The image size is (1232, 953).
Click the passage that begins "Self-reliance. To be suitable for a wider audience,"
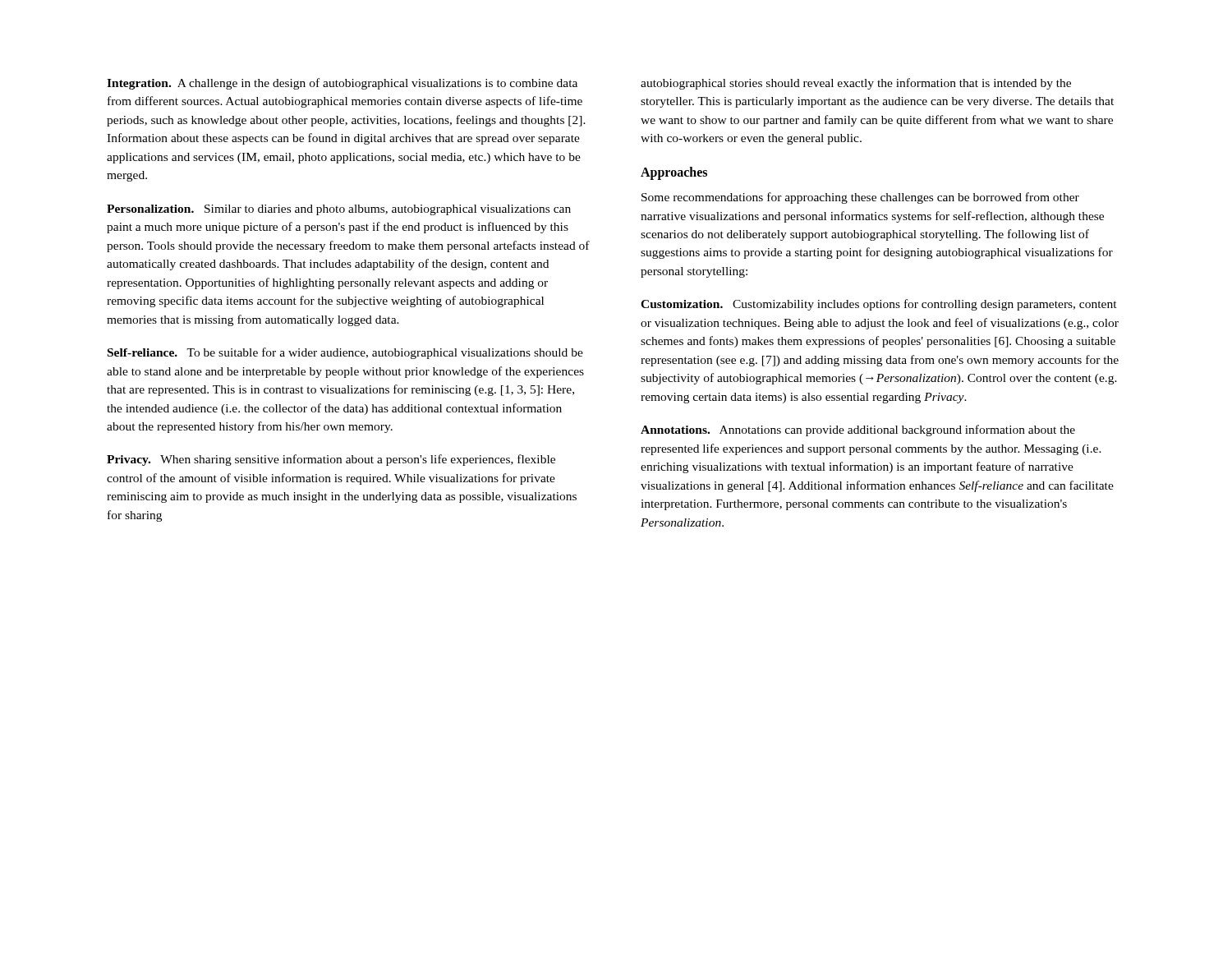tap(349, 390)
